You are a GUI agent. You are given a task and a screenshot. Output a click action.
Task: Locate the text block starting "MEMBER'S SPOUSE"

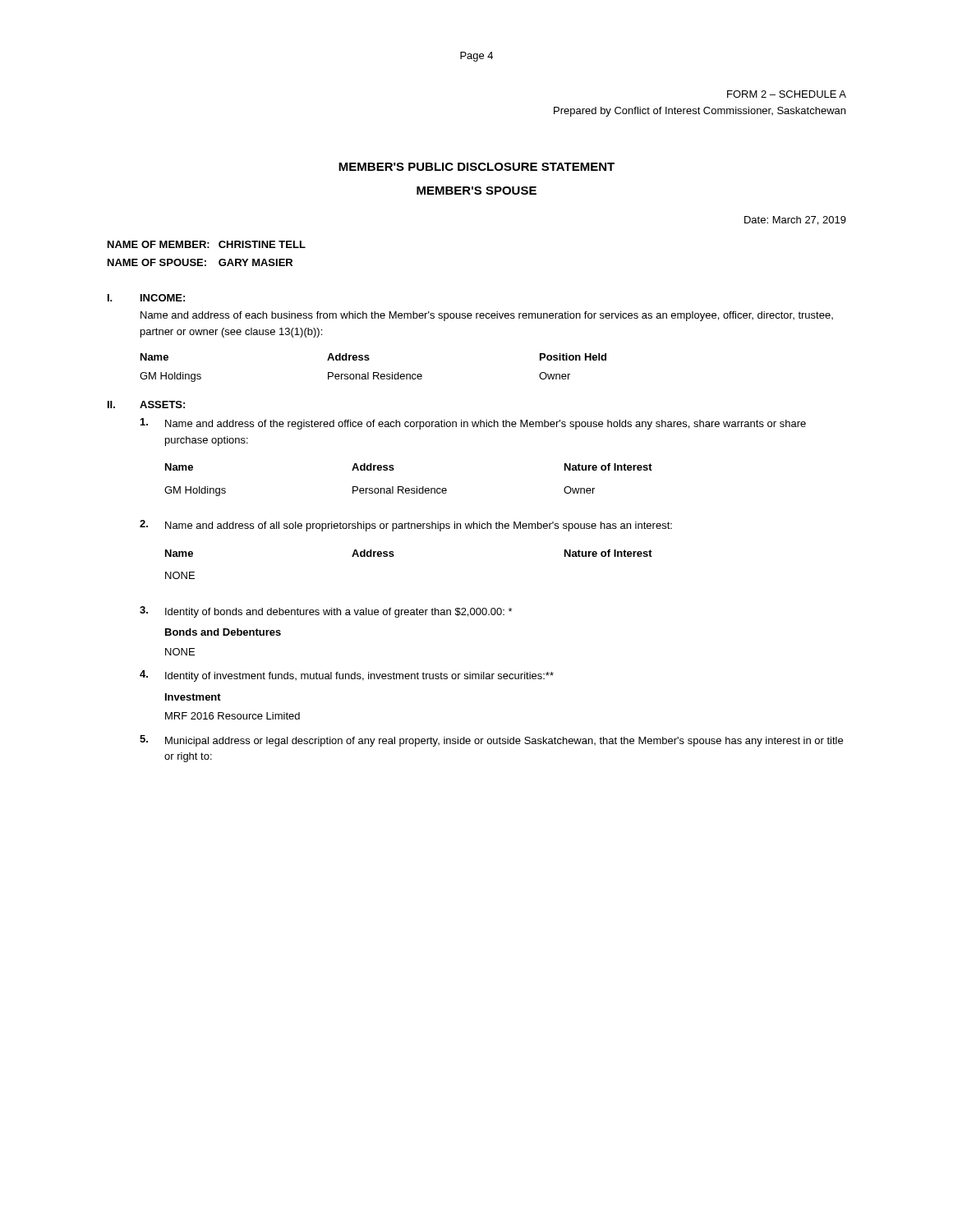[x=476, y=190]
